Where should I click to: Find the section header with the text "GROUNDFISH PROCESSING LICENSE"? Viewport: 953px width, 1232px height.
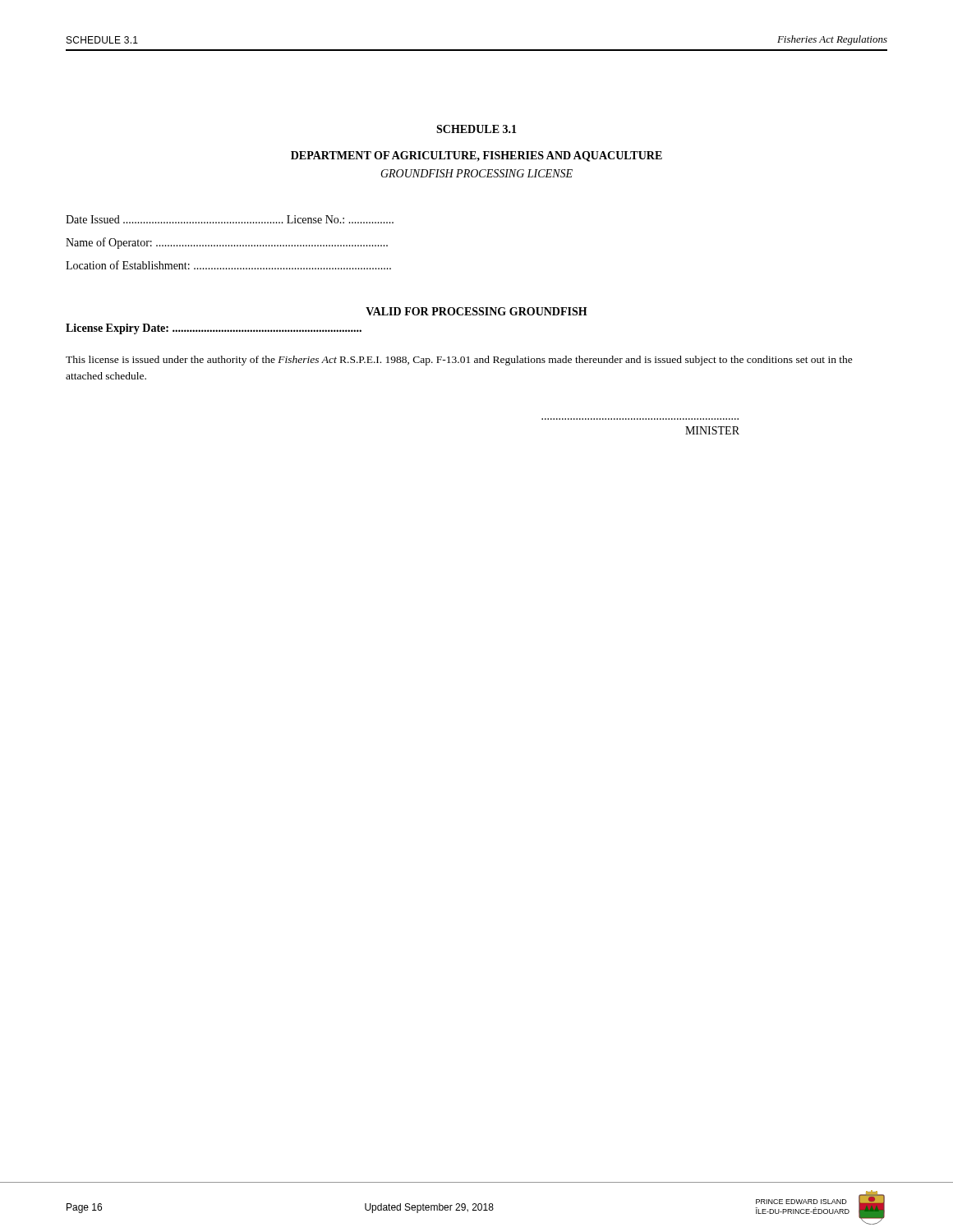[x=476, y=174]
